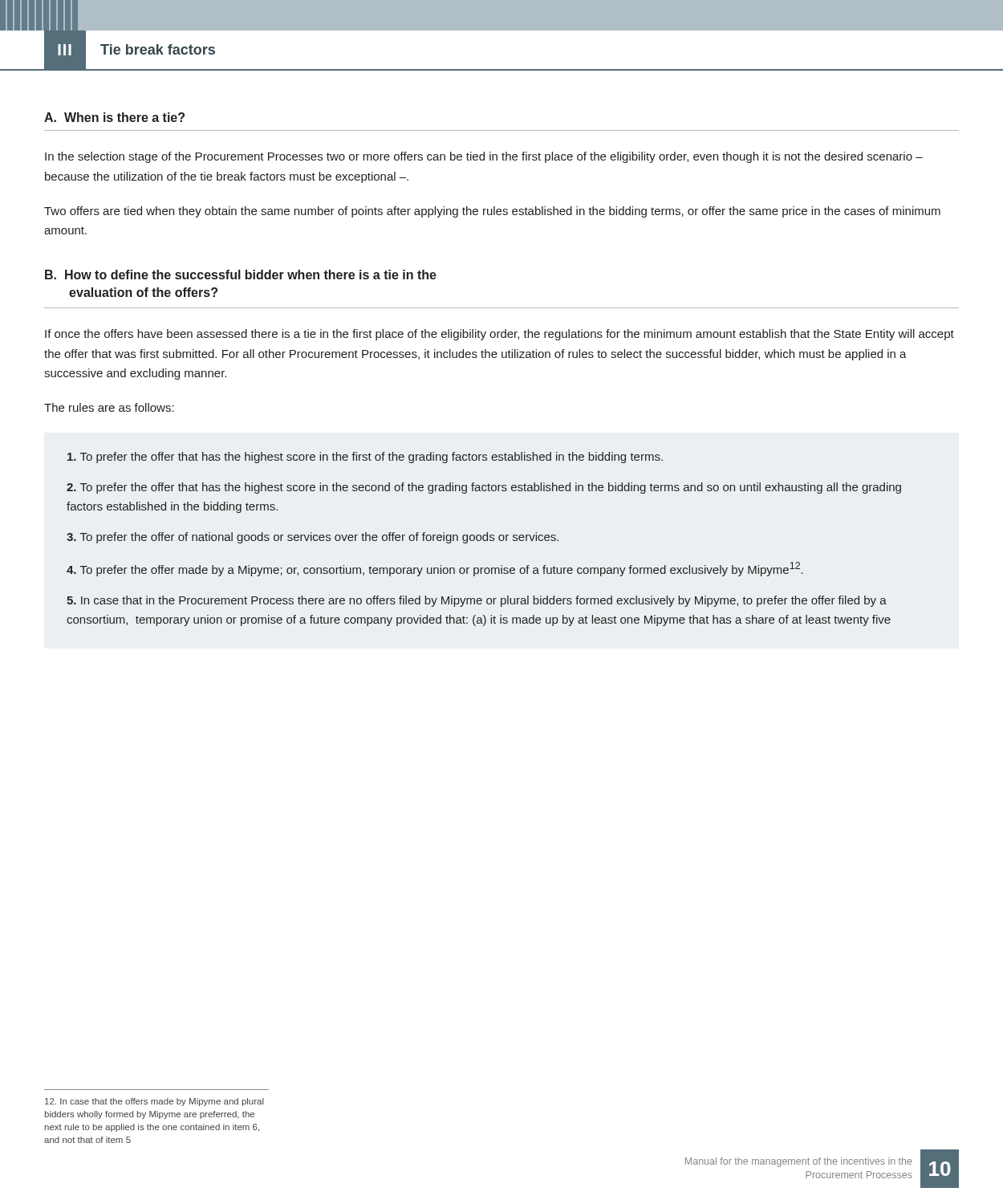Click on the section header that reads "A. When is there a tie?"
This screenshot has width=1003, height=1204.
pyautogui.click(x=115, y=118)
